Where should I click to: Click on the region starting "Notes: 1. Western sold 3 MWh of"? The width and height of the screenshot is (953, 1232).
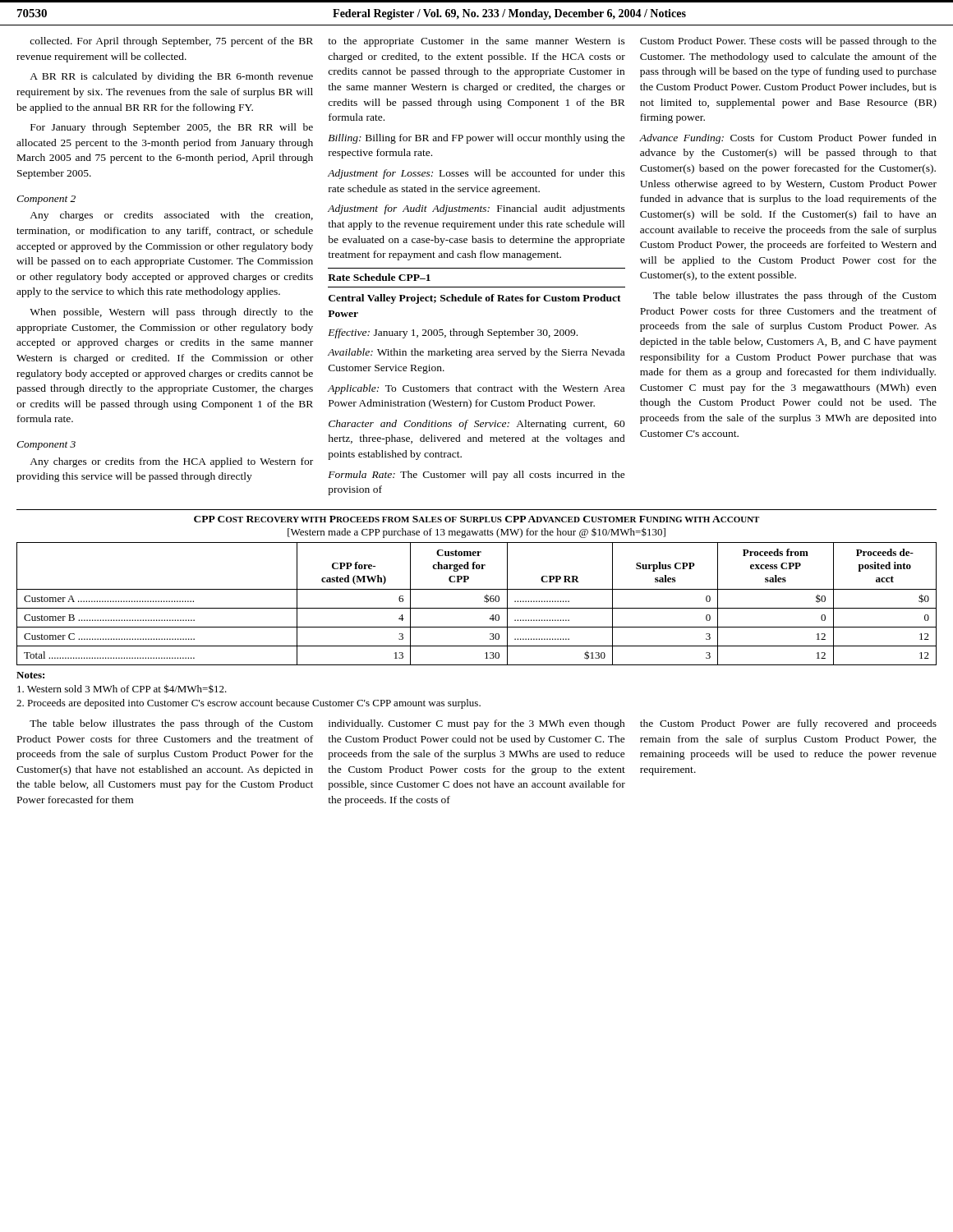[30, 675]
